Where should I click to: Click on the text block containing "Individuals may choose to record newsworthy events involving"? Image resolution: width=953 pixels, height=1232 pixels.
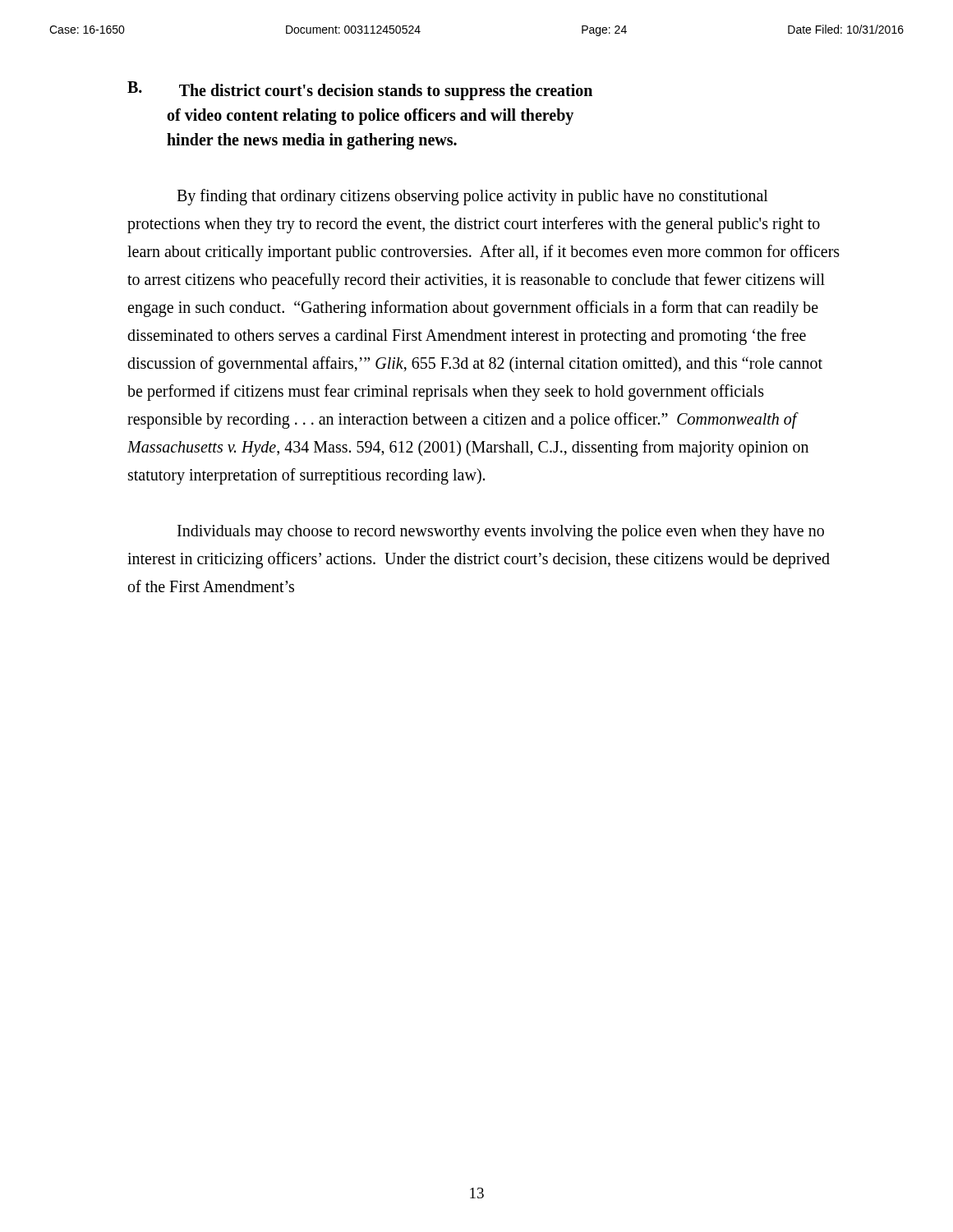coord(479,558)
